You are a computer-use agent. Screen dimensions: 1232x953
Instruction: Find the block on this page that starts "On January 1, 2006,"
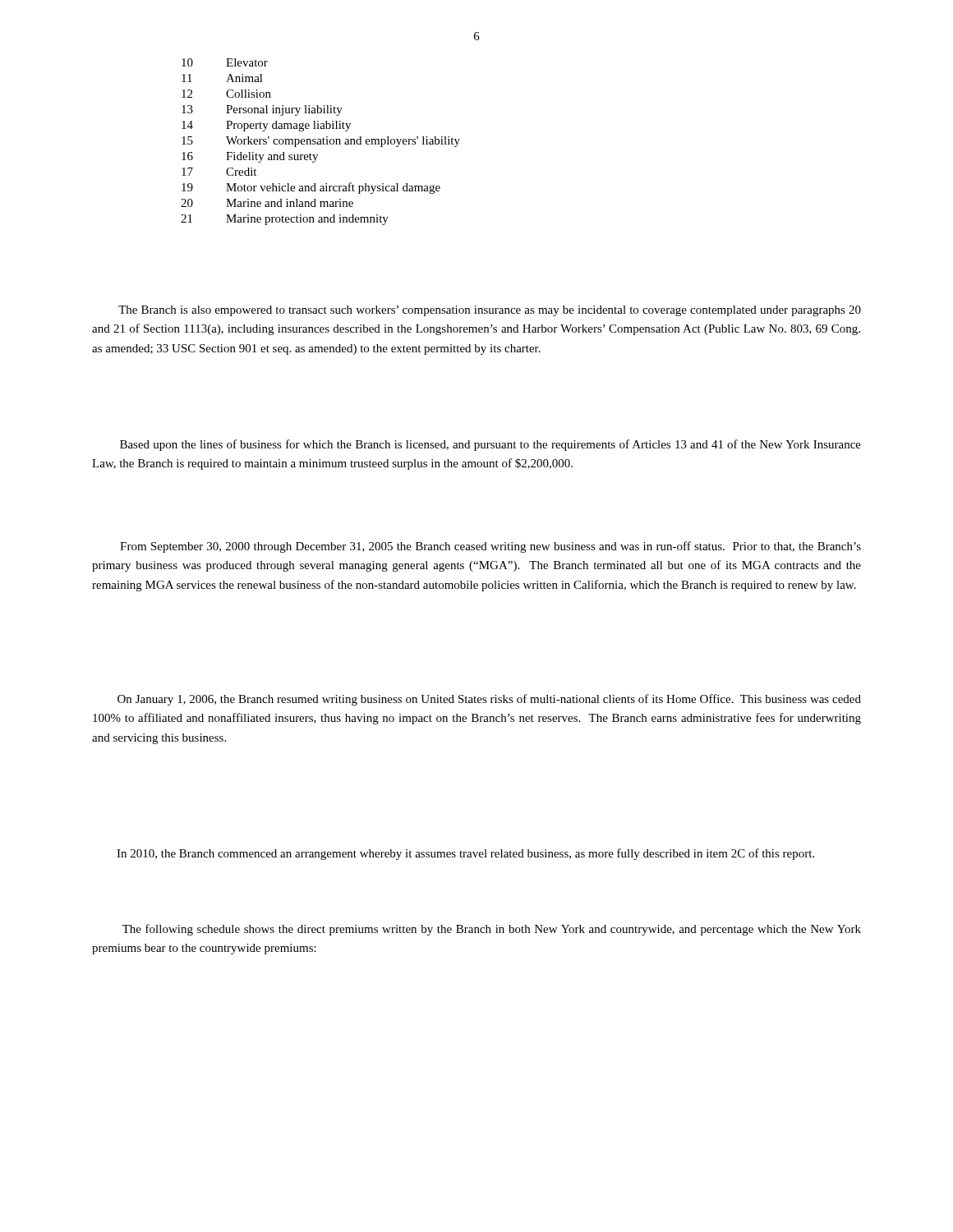tap(476, 718)
